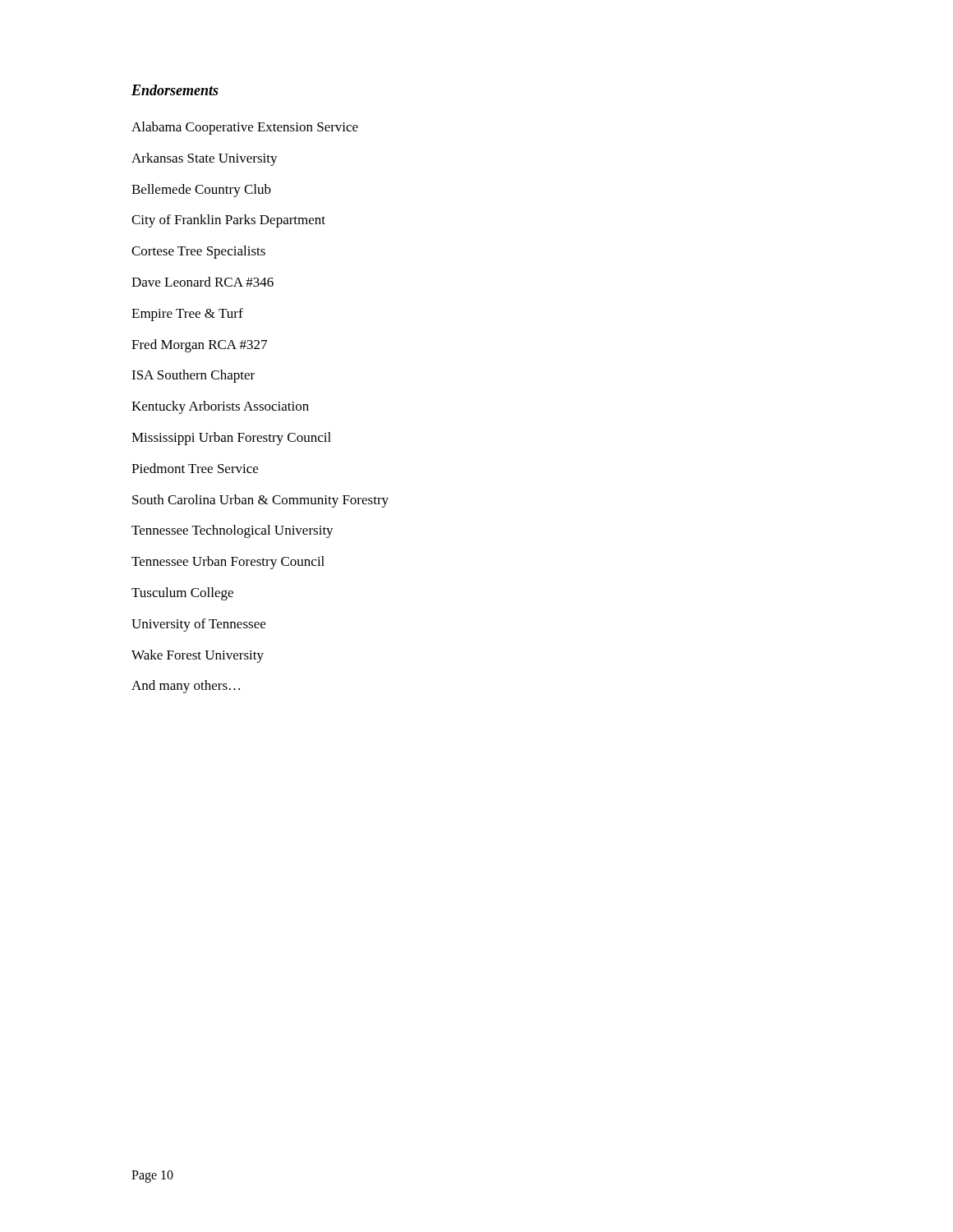Screen dimensions: 1232x953
Task: Select the element starting "Mississippi Urban Forestry Council"
Action: (x=231, y=437)
